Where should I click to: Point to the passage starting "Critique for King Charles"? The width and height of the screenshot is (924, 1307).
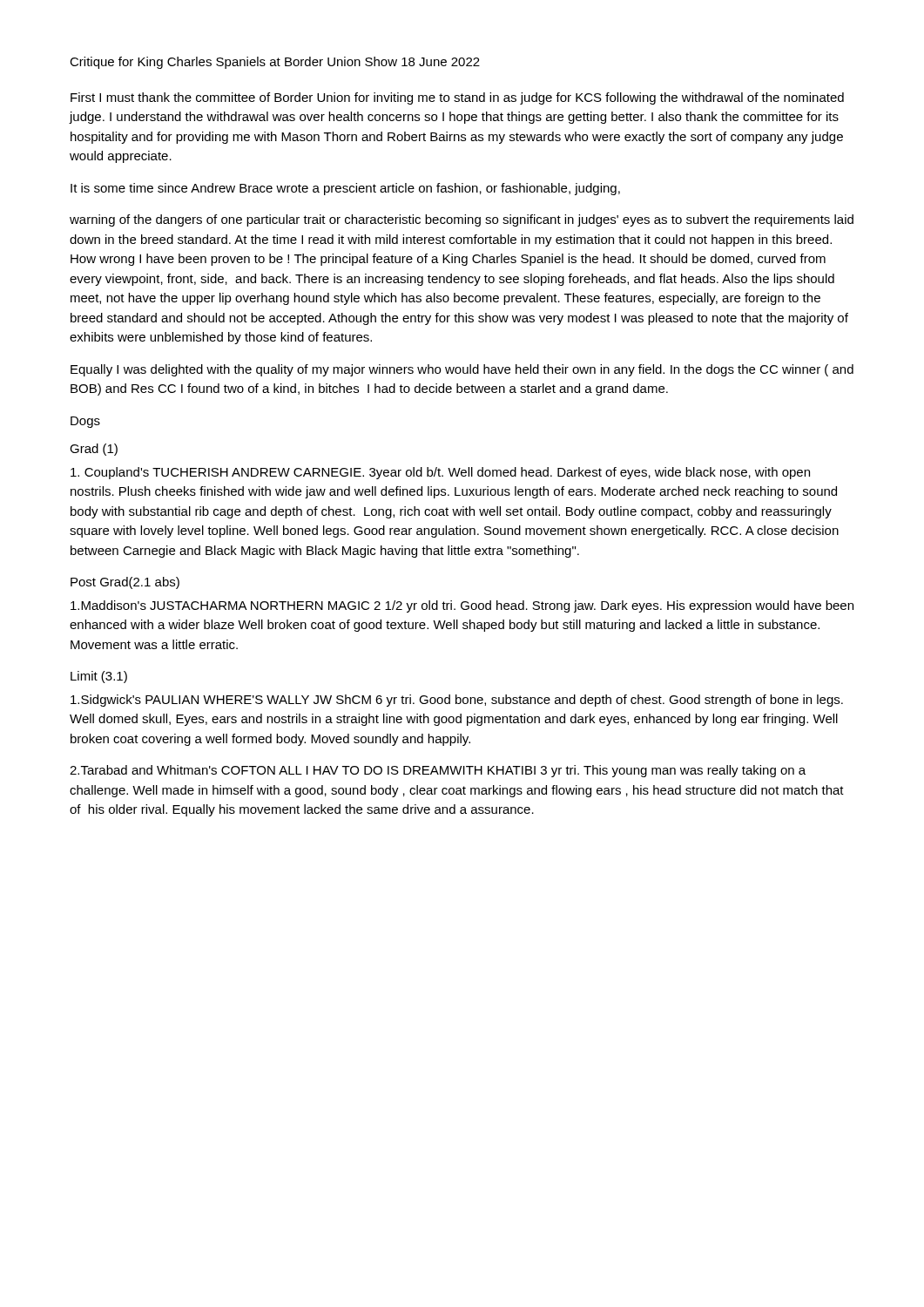pyautogui.click(x=275, y=61)
